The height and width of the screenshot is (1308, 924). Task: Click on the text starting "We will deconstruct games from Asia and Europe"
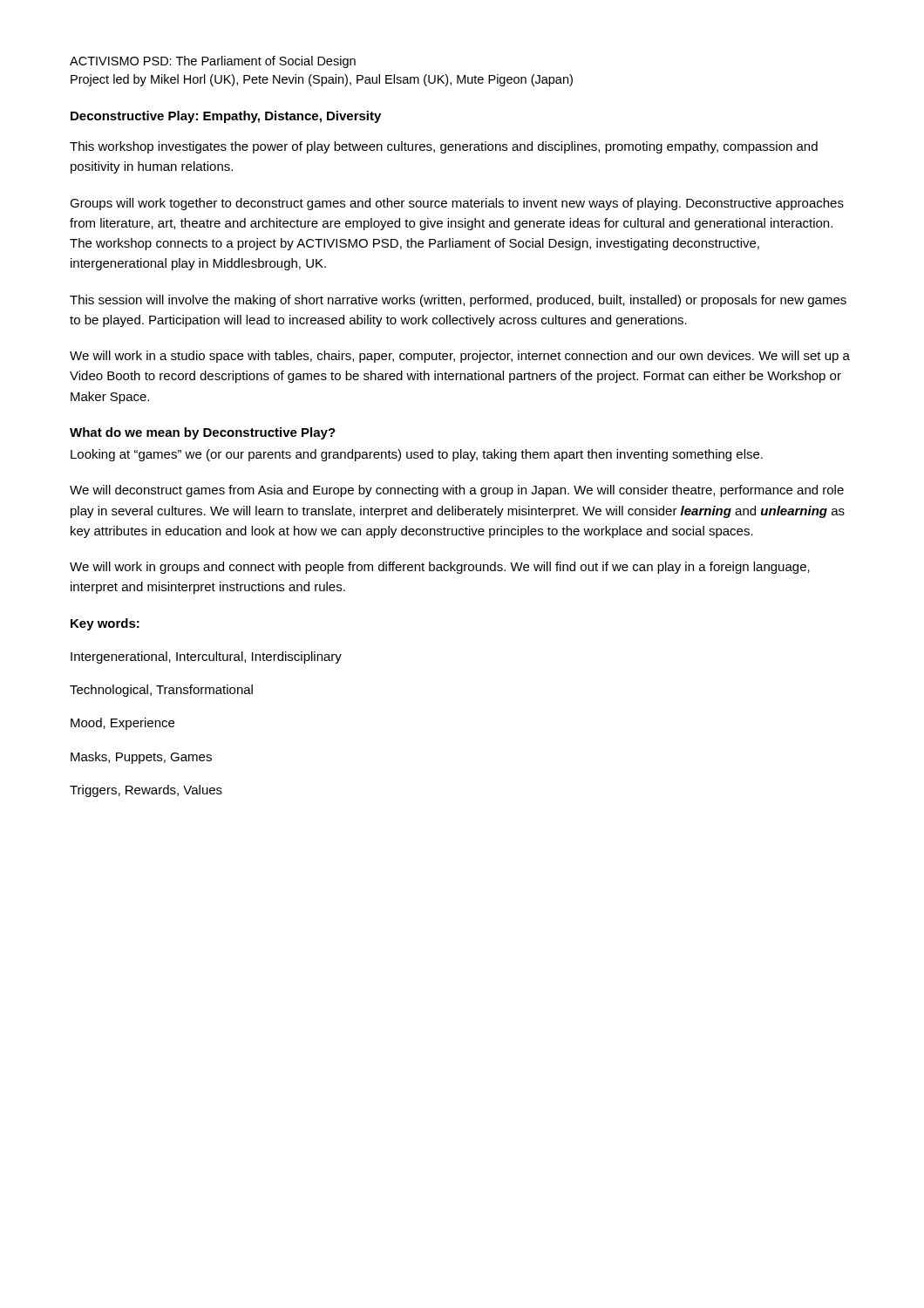(x=462, y=510)
